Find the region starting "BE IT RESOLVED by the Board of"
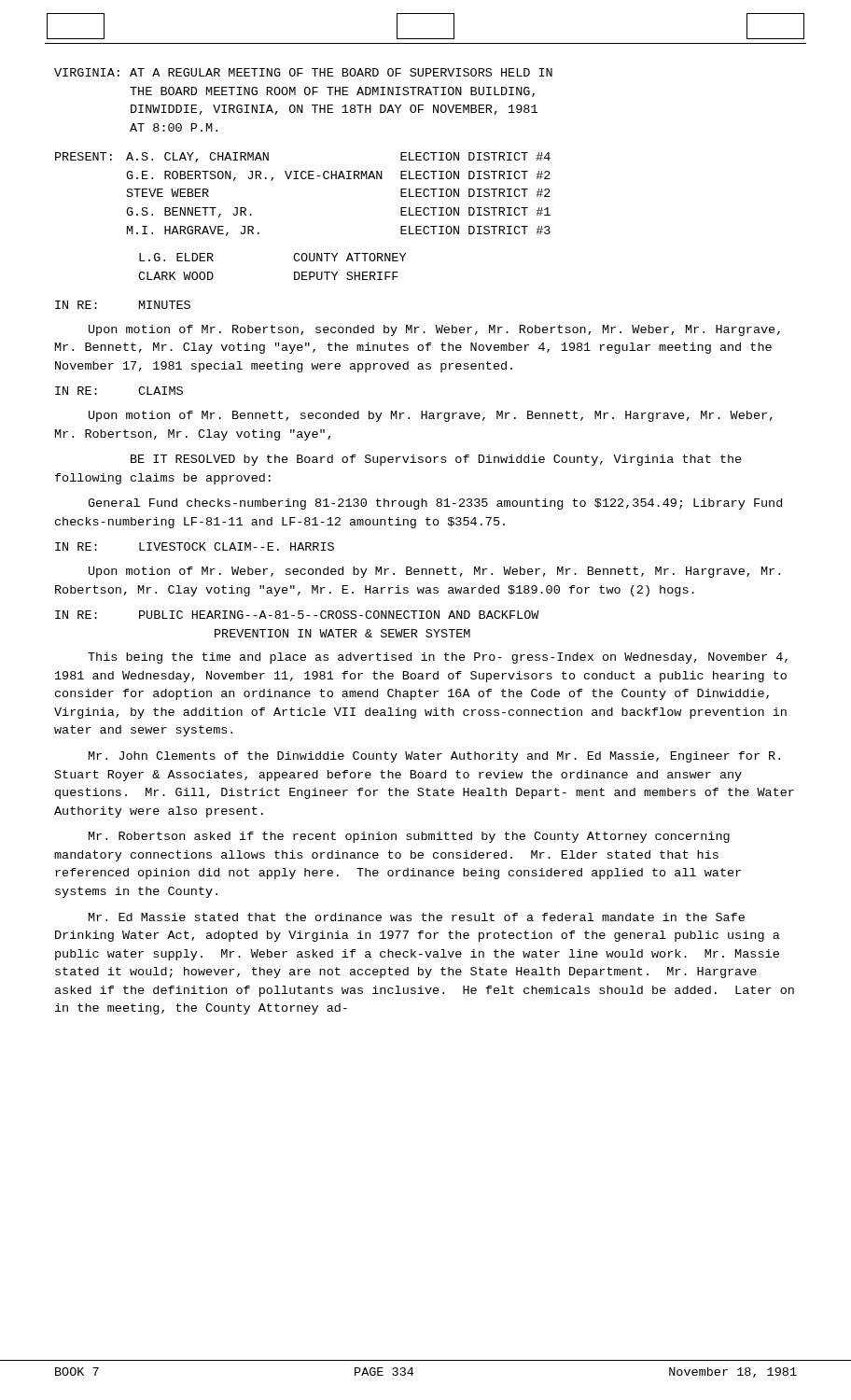 tap(398, 469)
